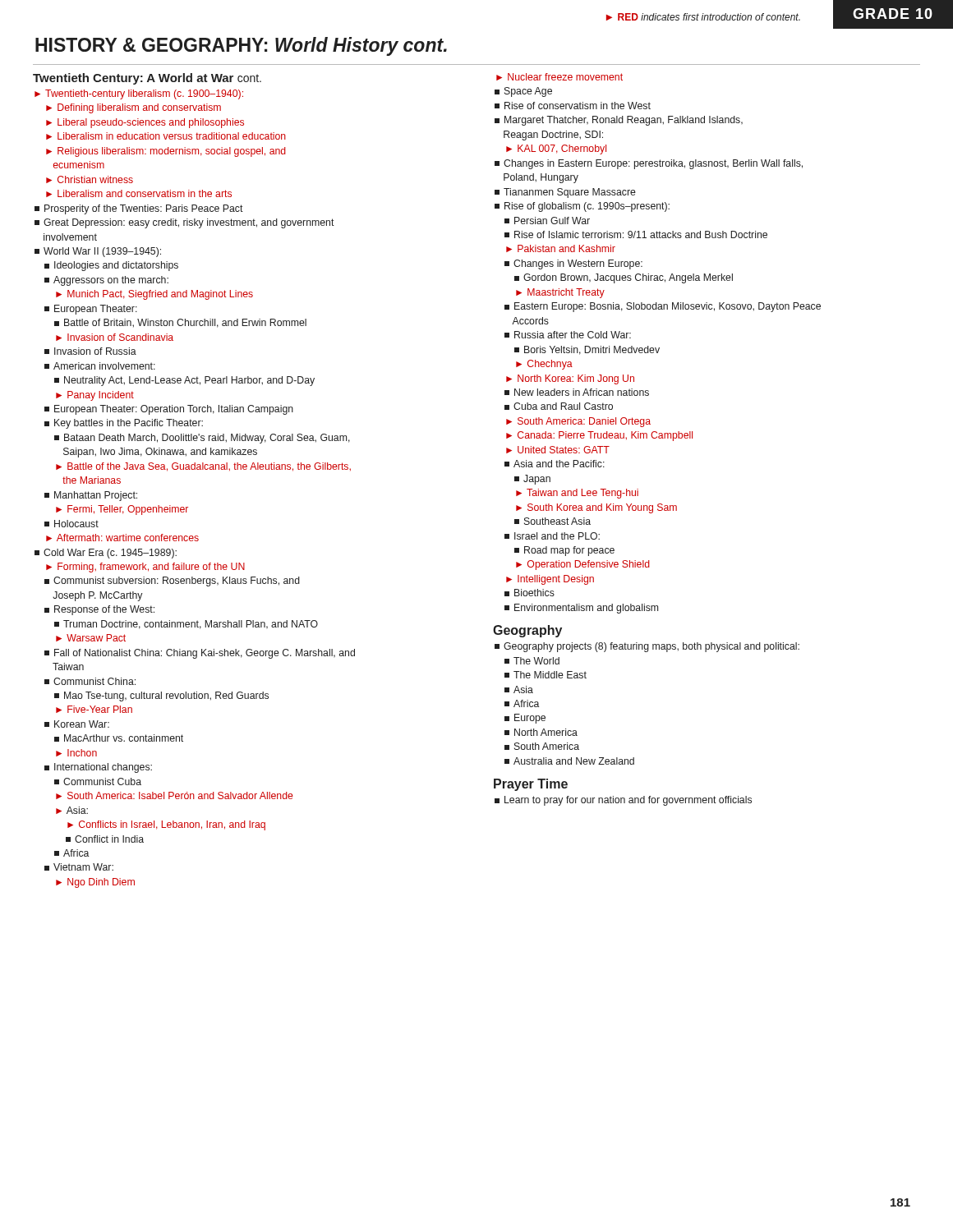
Task: Click on the list item that says "► Intelligent Design"
Action: point(549,579)
